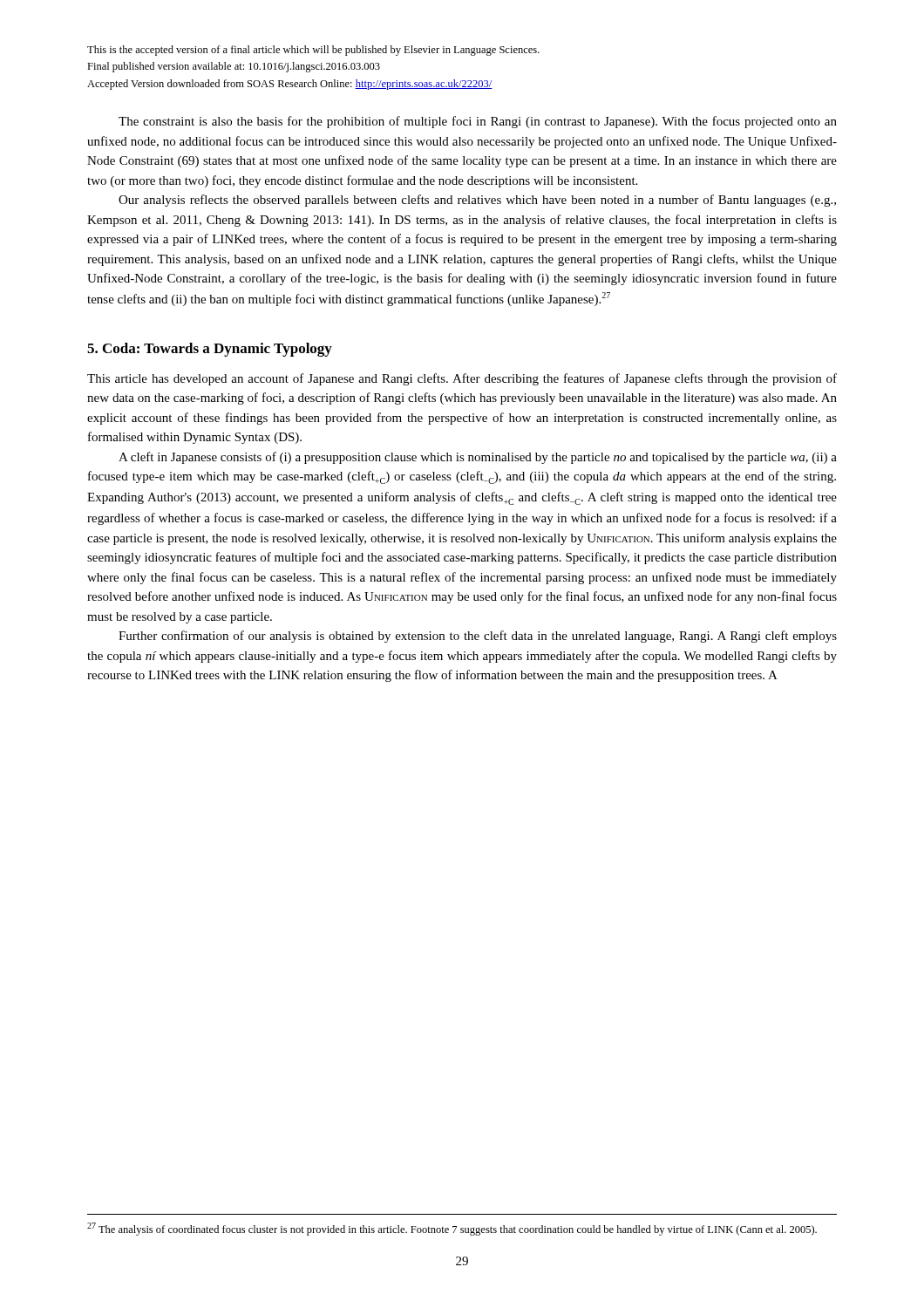The width and height of the screenshot is (924, 1308).
Task: Point to the element starting "27 The analysis of coordinated focus"
Action: [462, 1229]
